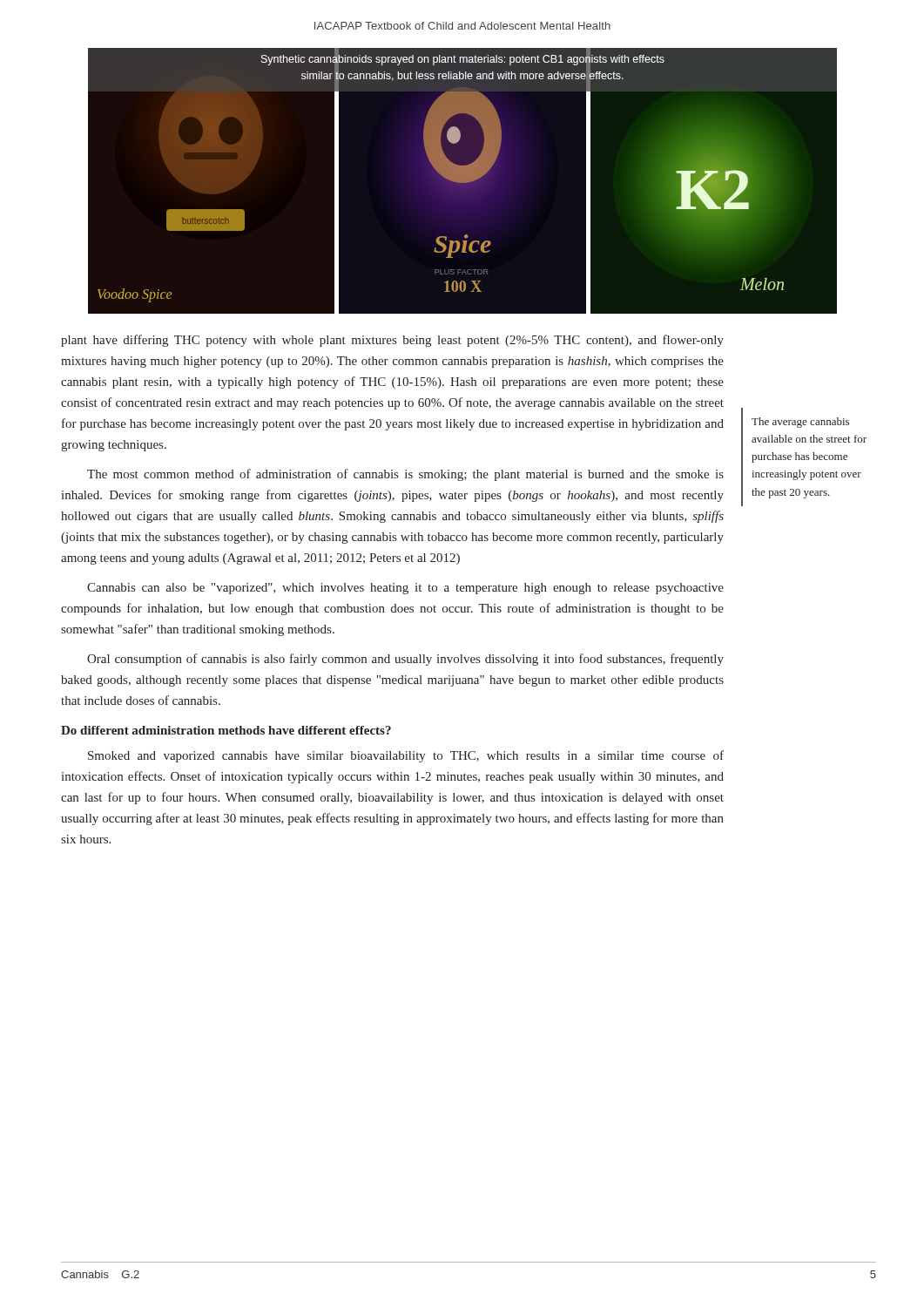Screen dimensions: 1307x924
Task: Locate a photo
Action: point(462,181)
